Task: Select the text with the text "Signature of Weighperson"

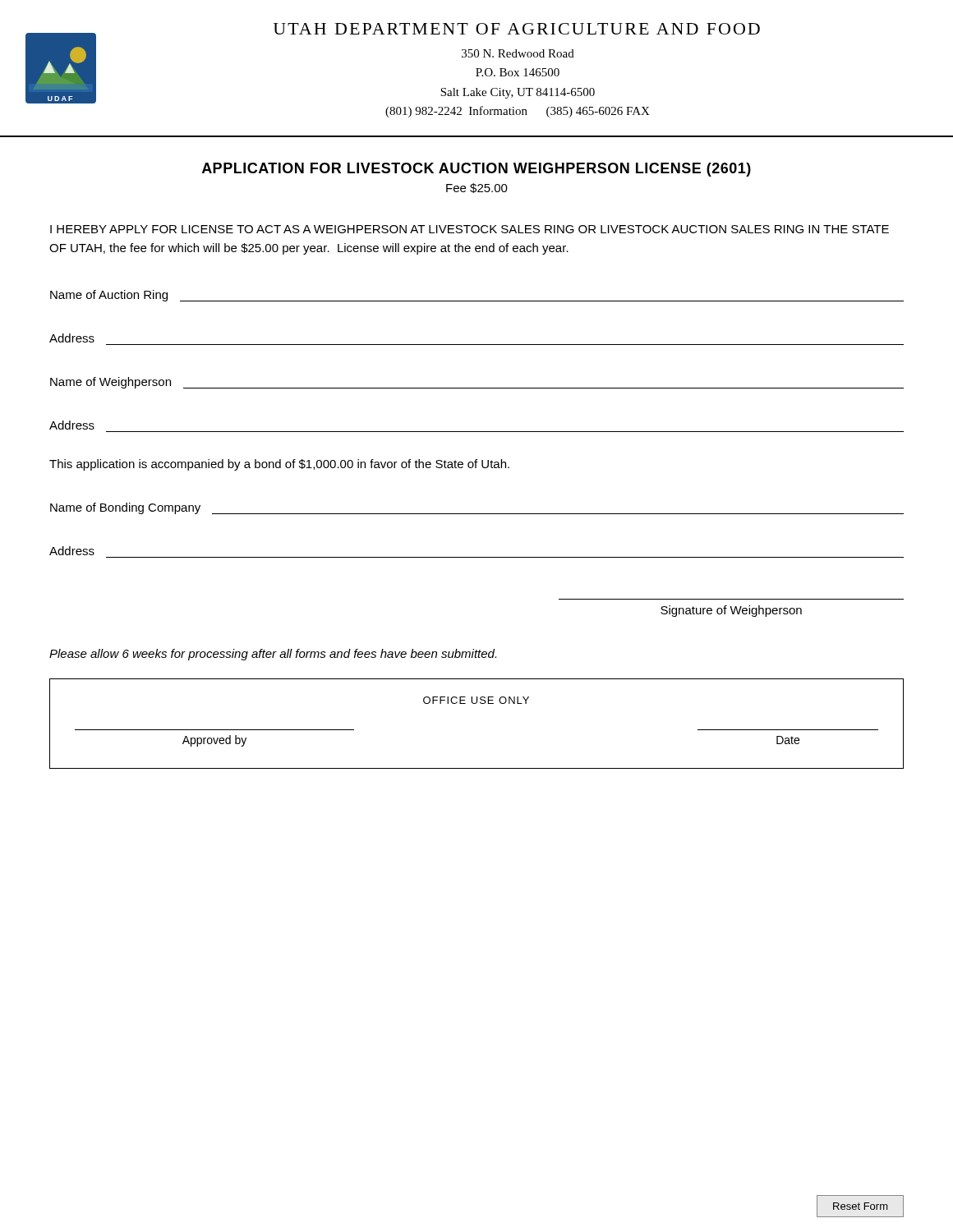Action: coord(731,607)
